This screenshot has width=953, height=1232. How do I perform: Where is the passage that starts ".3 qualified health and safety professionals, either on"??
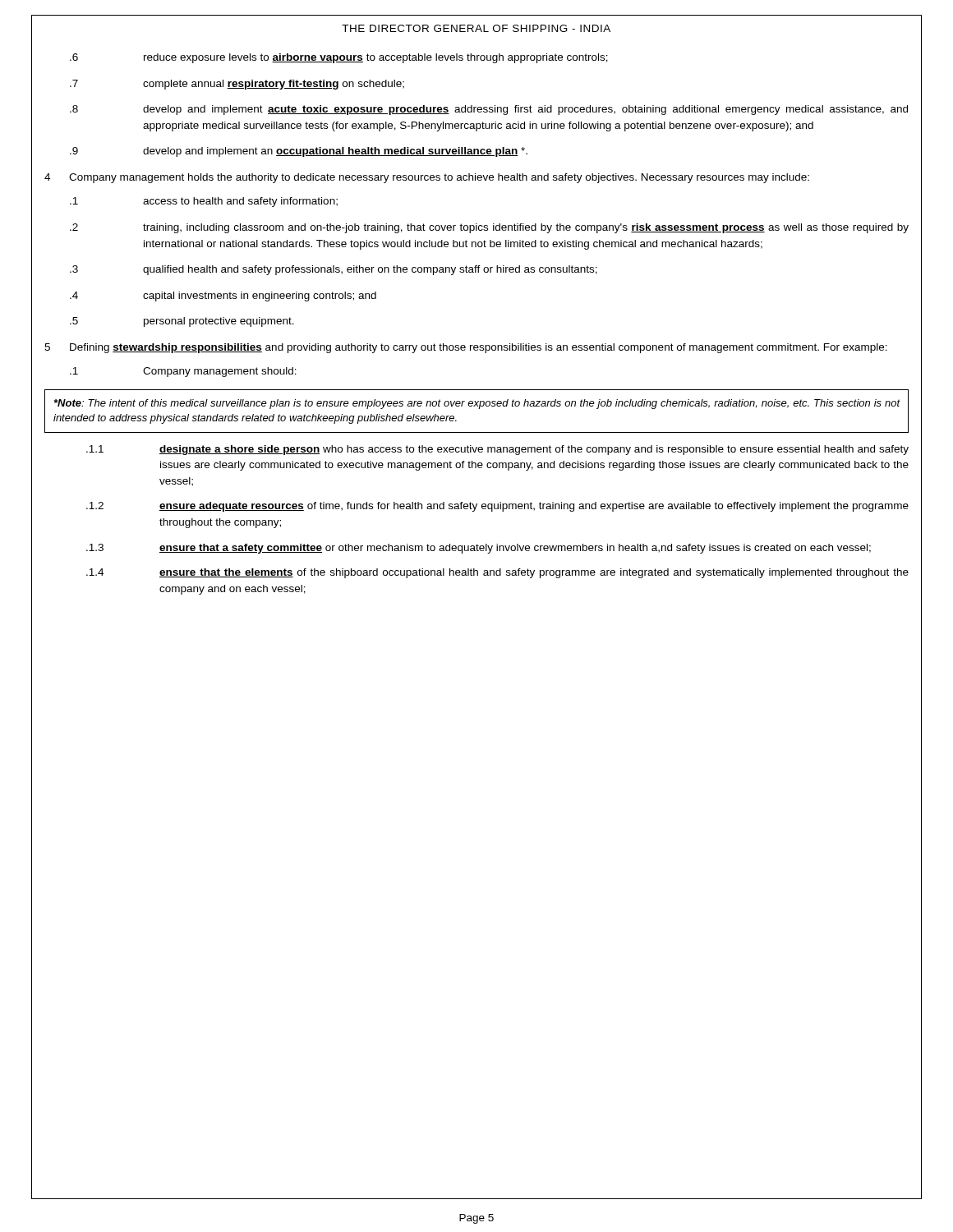(476, 269)
